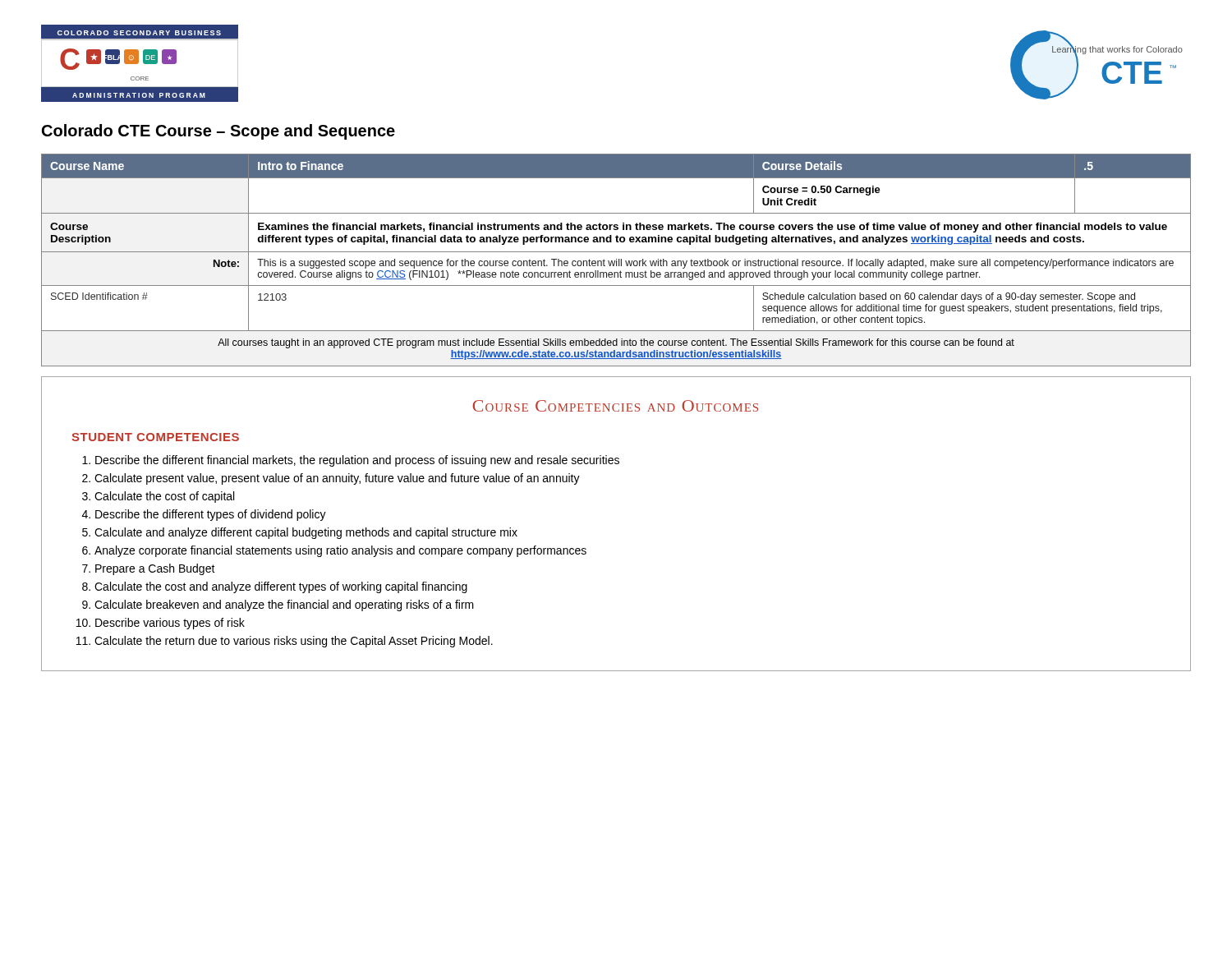Navigate to the text block starting "Colorado CTE Course – Scope and"
Screen dimensions: 953x1232
point(218,131)
